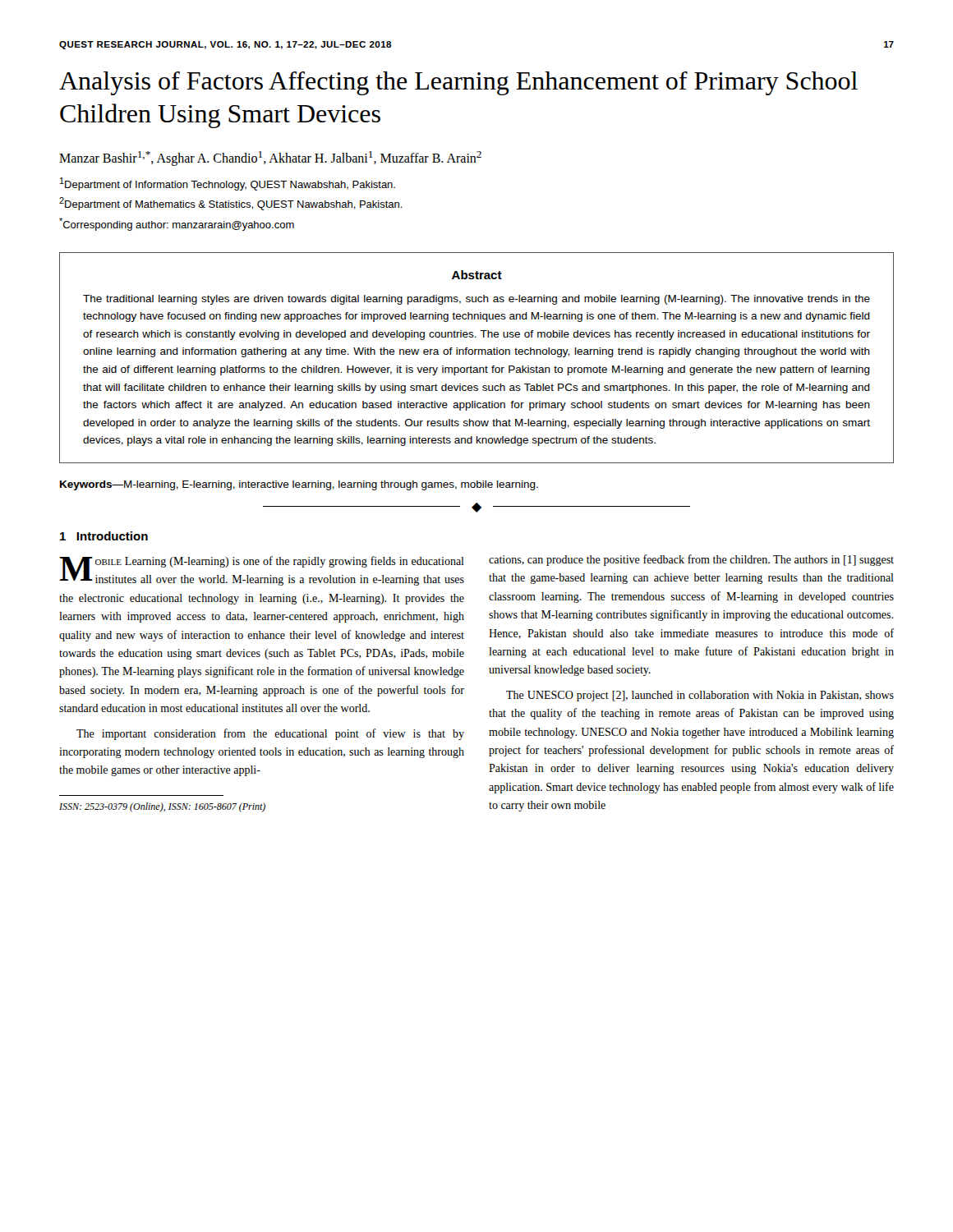Select the text block containing "Keywords—M-learning, E-learning, interactive learning, learning"
This screenshot has height=1232, width=953.
pos(299,484)
